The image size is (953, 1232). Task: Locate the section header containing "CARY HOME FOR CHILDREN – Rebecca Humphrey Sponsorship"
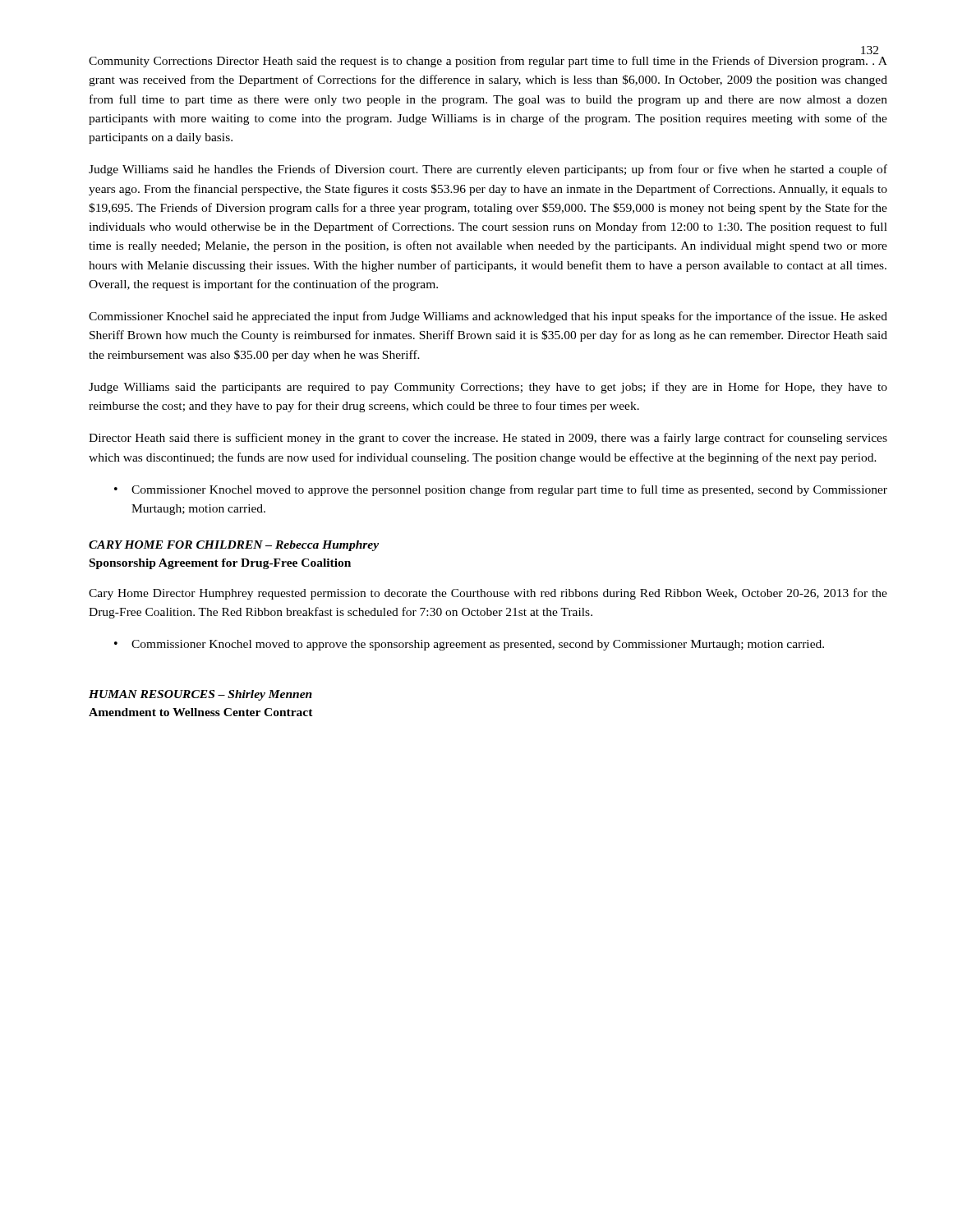(234, 546)
